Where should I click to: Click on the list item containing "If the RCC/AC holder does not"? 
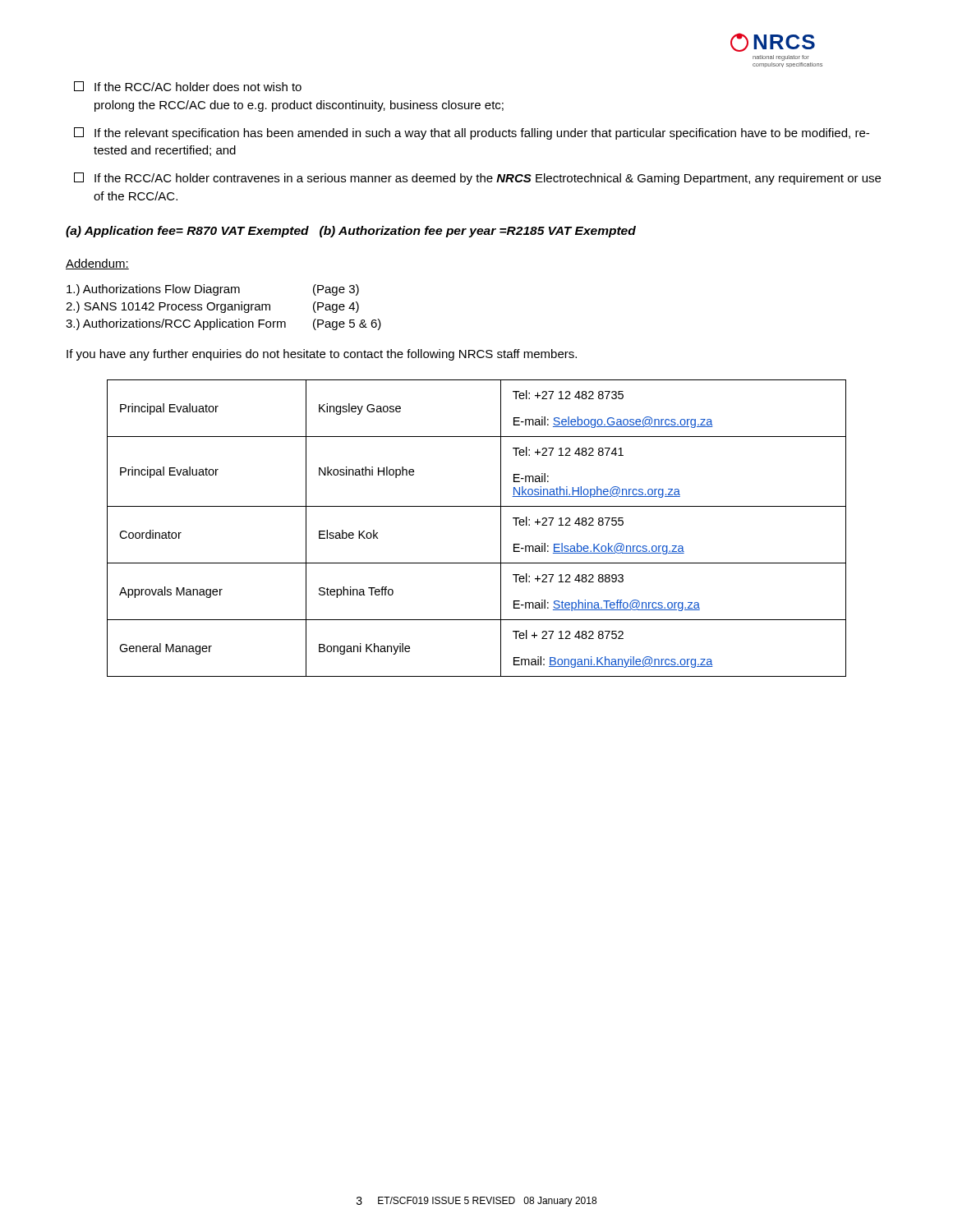coord(481,96)
